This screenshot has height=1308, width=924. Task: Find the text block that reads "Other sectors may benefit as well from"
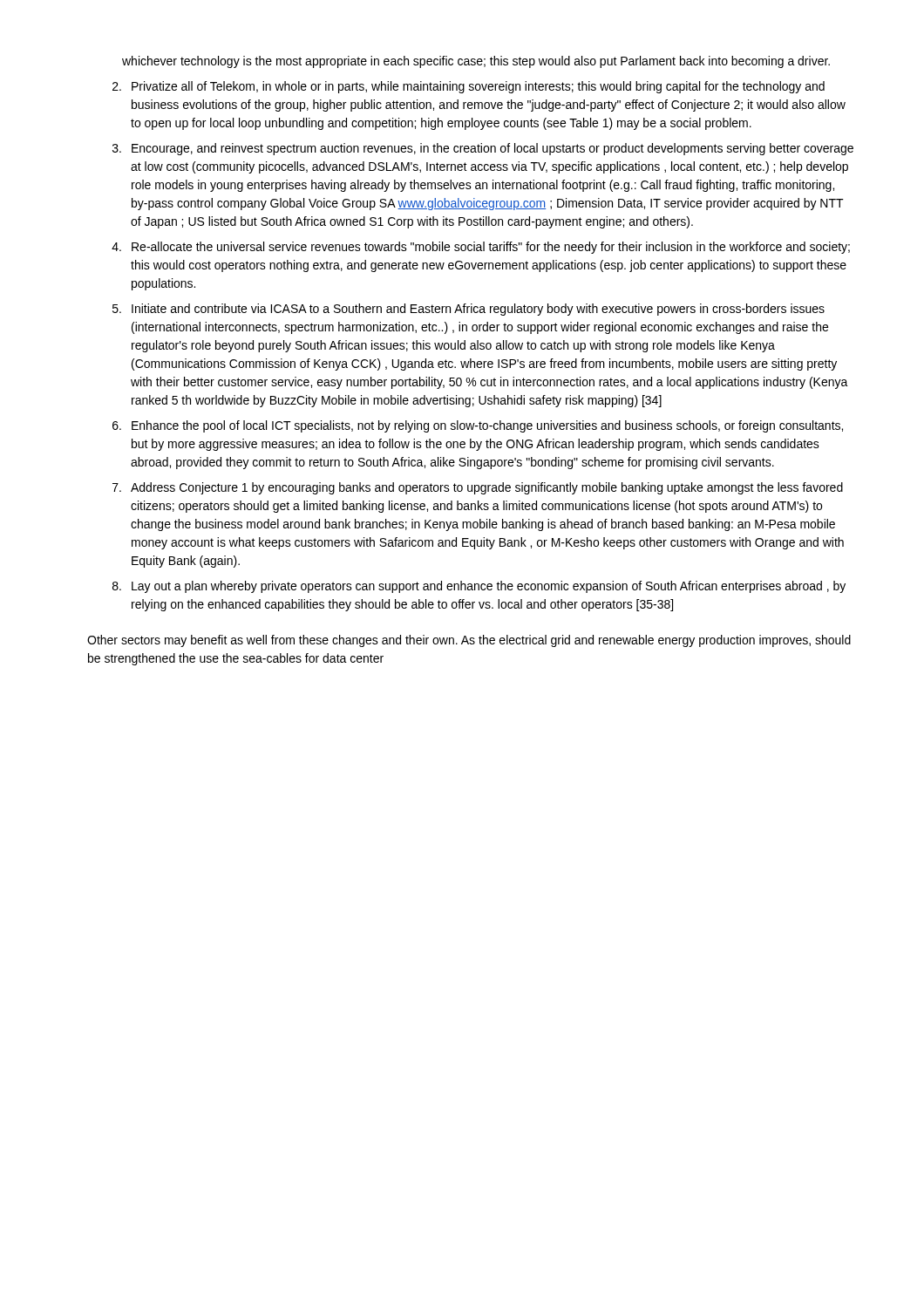[469, 649]
